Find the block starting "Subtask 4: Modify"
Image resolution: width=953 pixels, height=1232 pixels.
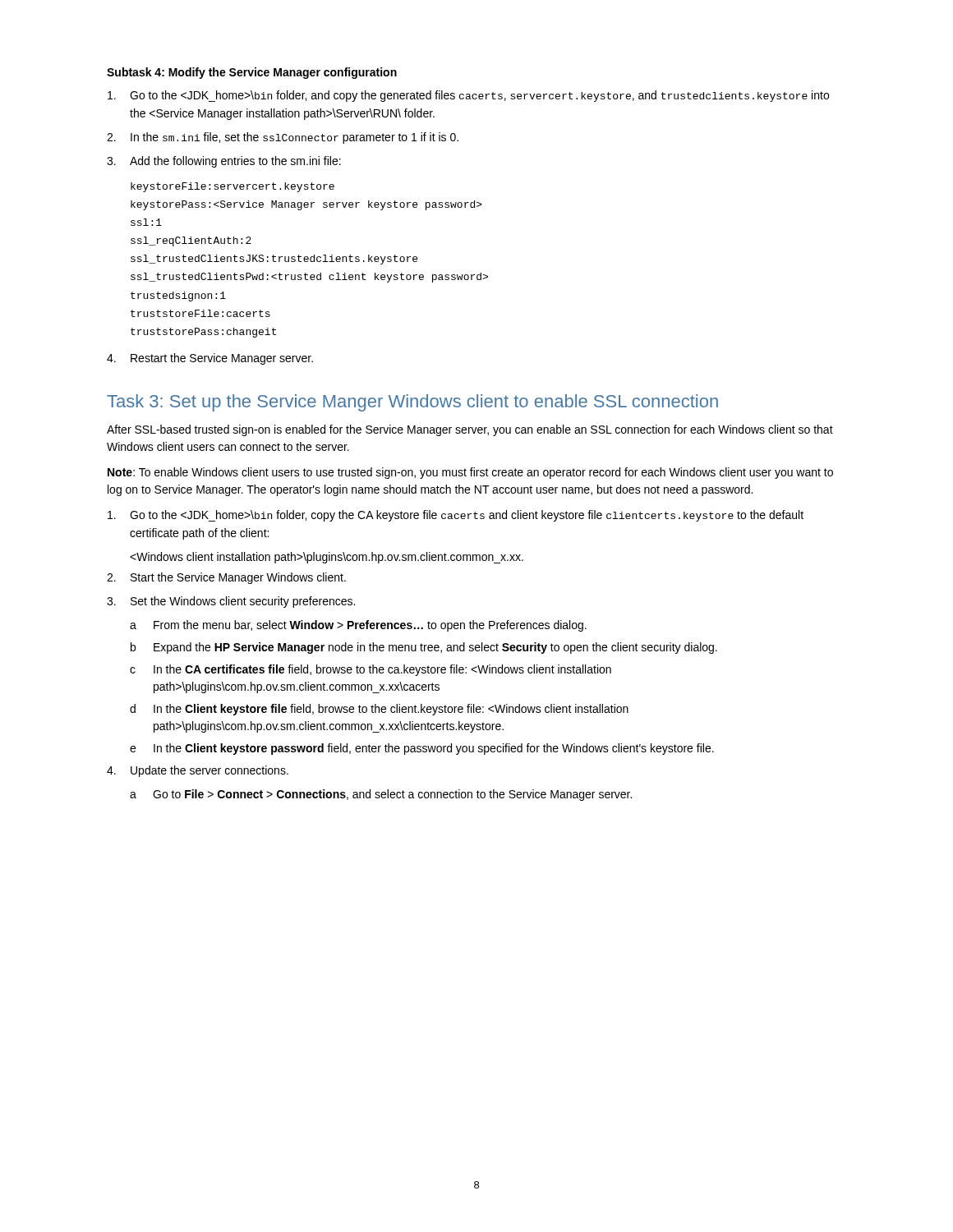[252, 72]
